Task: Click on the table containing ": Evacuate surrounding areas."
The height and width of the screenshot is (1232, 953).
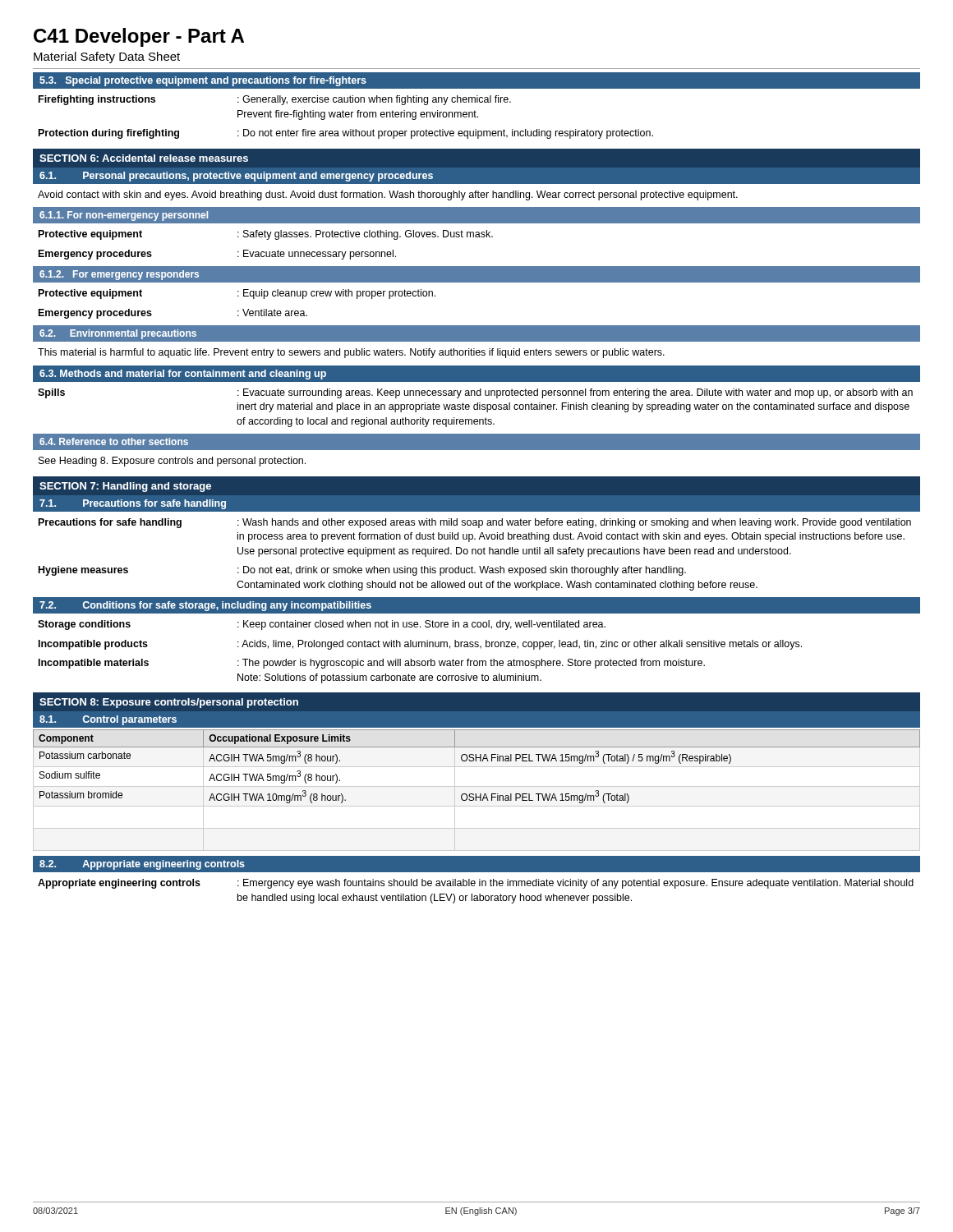Action: pyautogui.click(x=476, y=407)
